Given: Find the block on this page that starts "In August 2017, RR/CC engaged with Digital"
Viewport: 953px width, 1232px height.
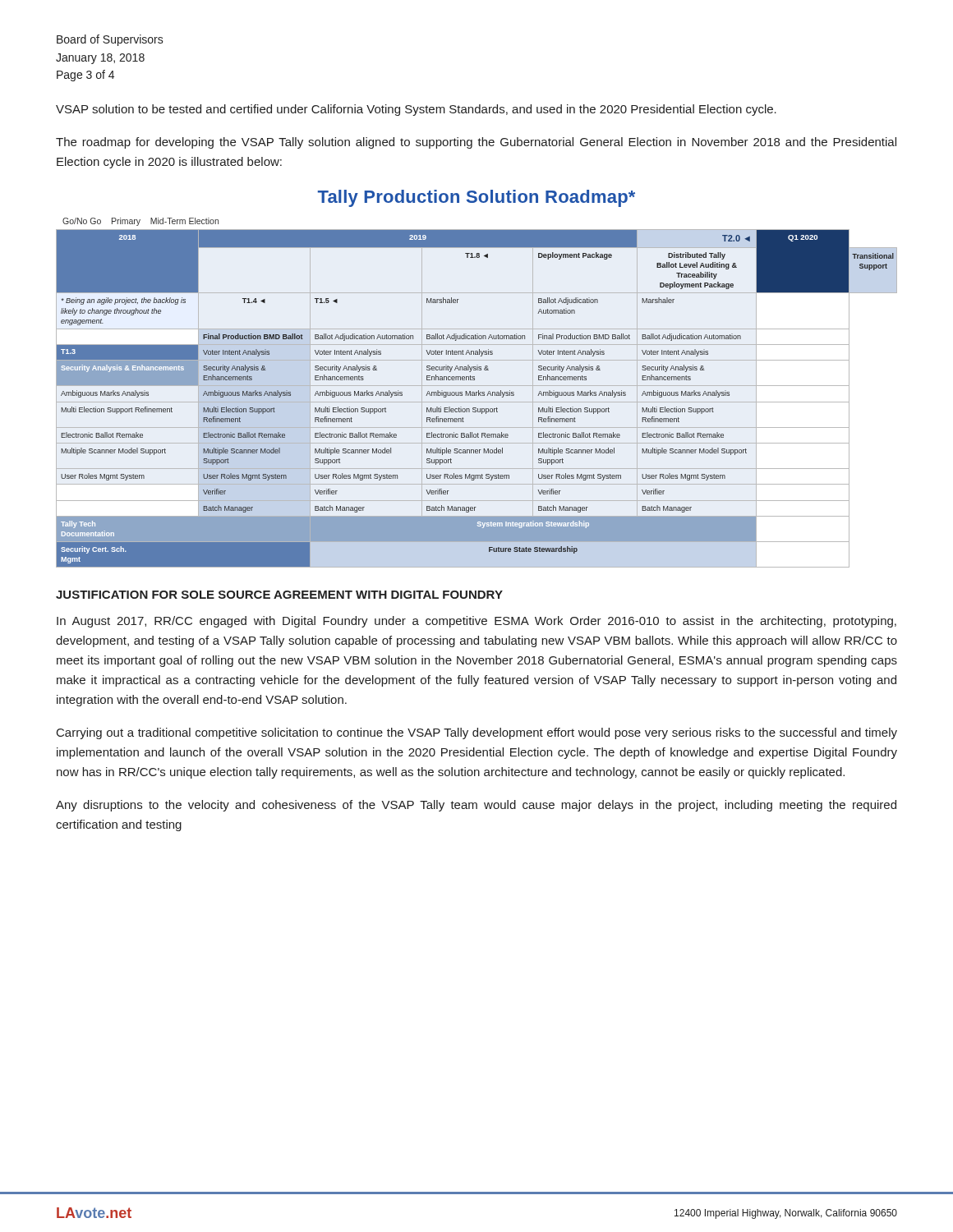Looking at the screenshot, I should [x=476, y=660].
